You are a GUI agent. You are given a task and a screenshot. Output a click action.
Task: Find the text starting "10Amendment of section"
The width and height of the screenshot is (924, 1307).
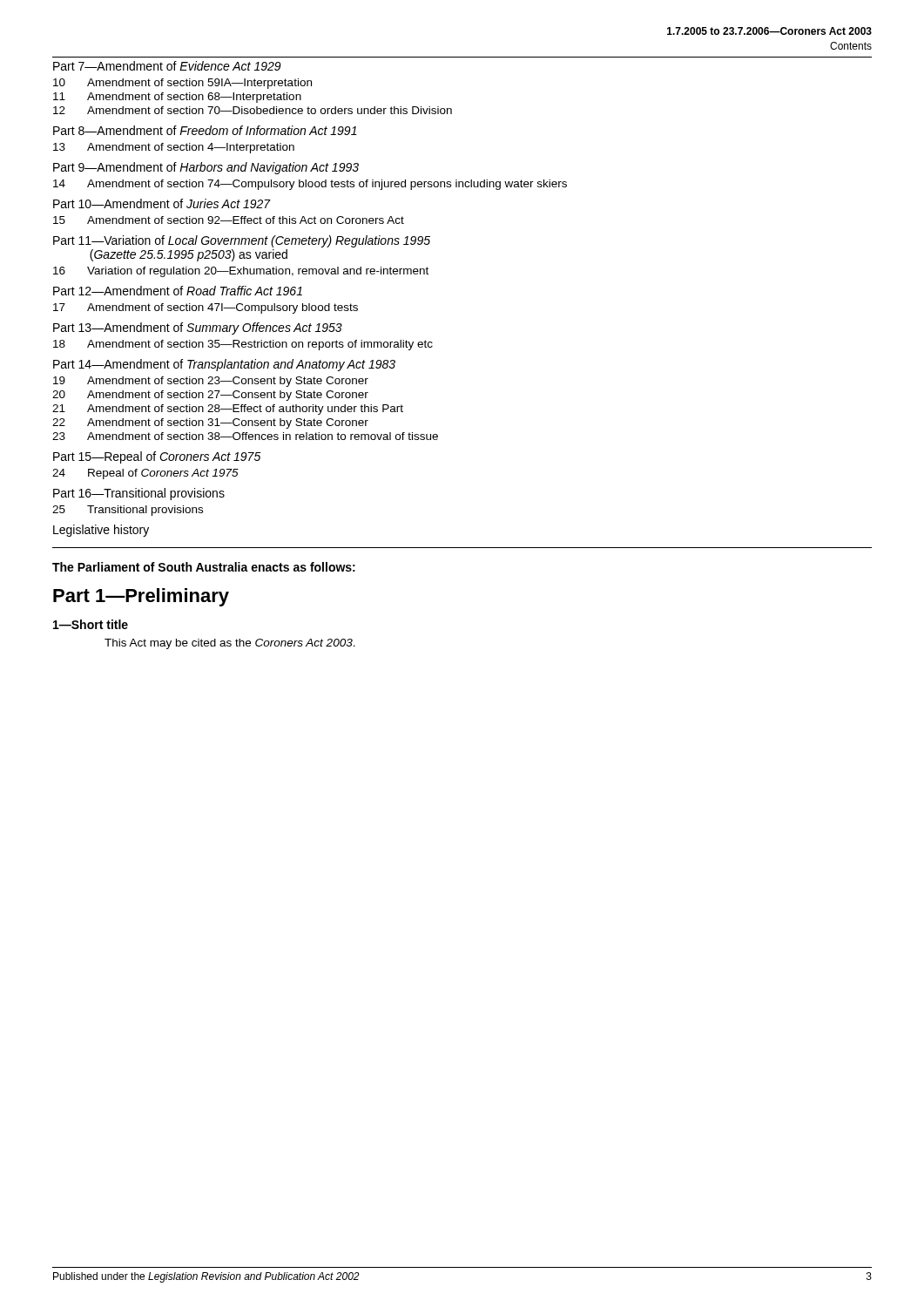click(182, 84)
